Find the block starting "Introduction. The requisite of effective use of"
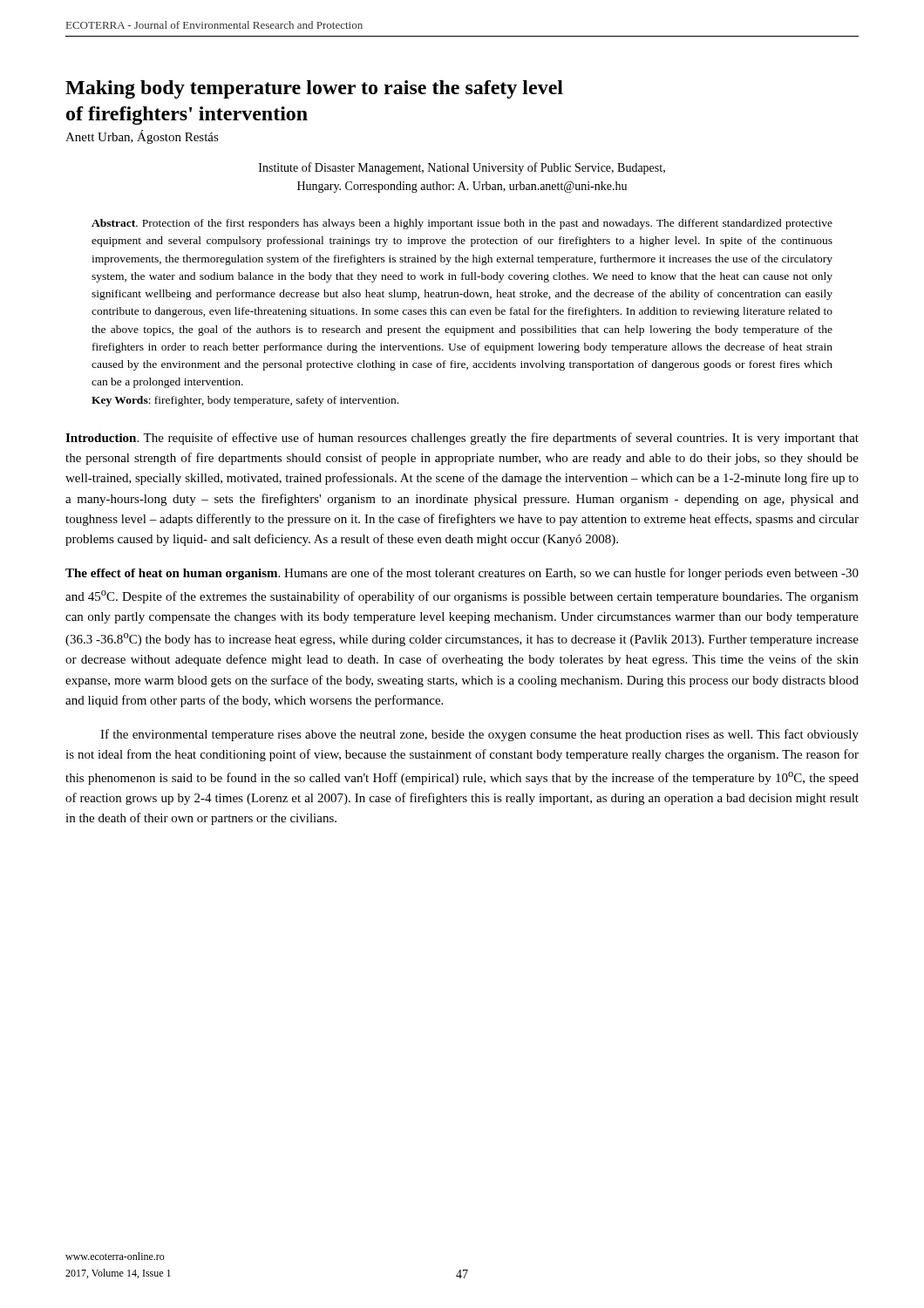The image size is (924, 1308). coord(462,489)
